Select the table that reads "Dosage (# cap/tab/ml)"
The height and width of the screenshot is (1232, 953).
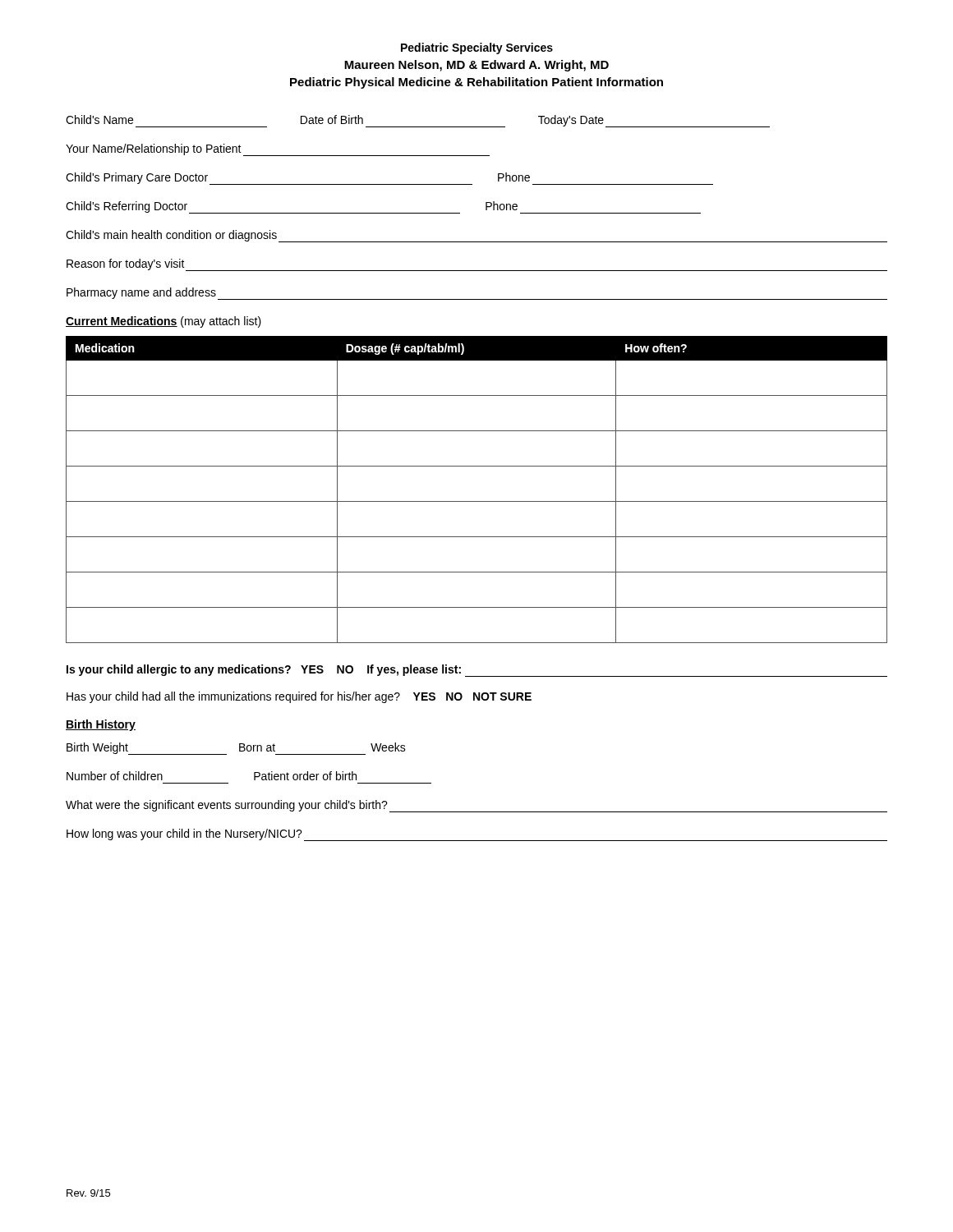coord(476,490)
